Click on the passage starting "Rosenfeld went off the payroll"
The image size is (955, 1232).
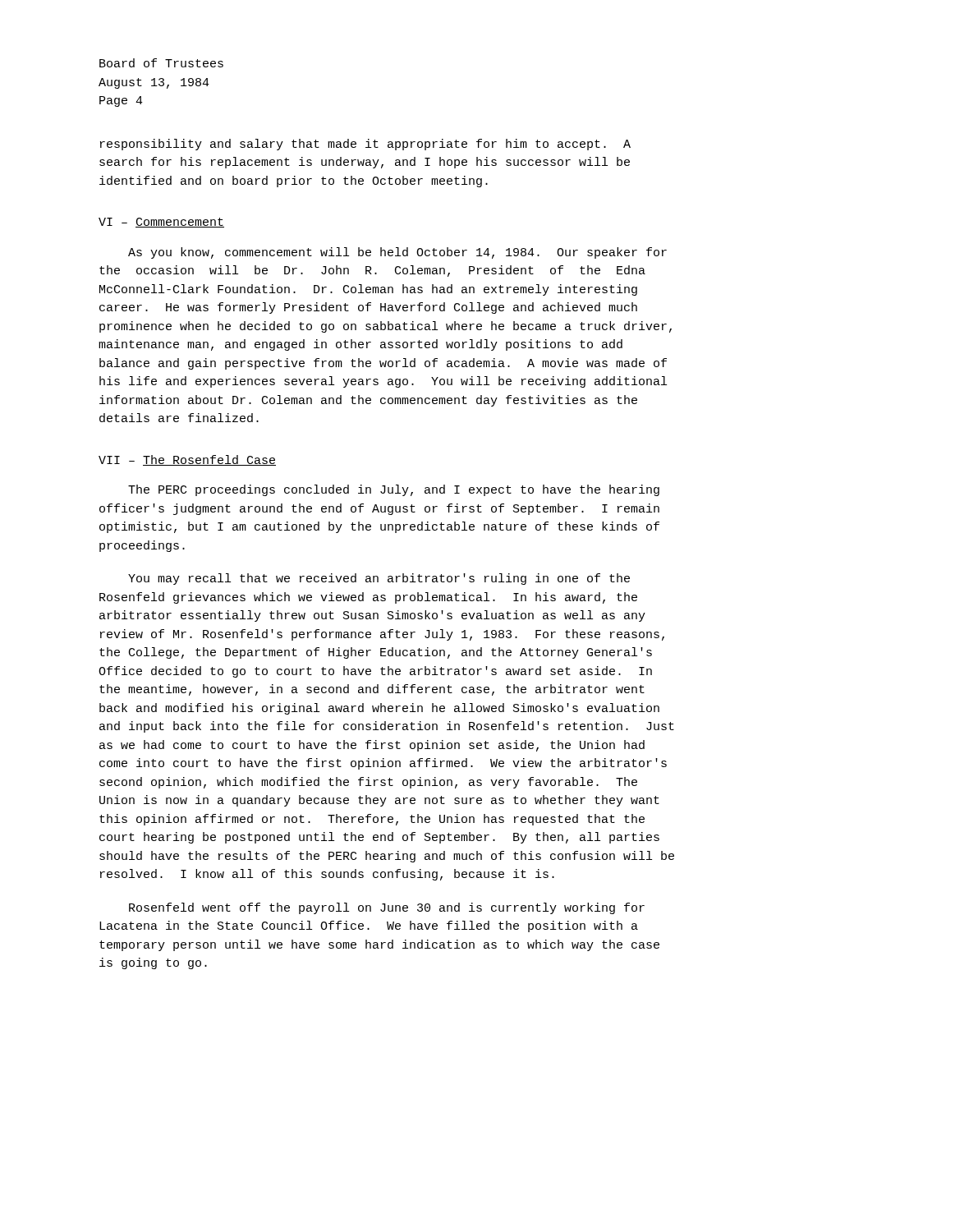click(x=379, y=936)
